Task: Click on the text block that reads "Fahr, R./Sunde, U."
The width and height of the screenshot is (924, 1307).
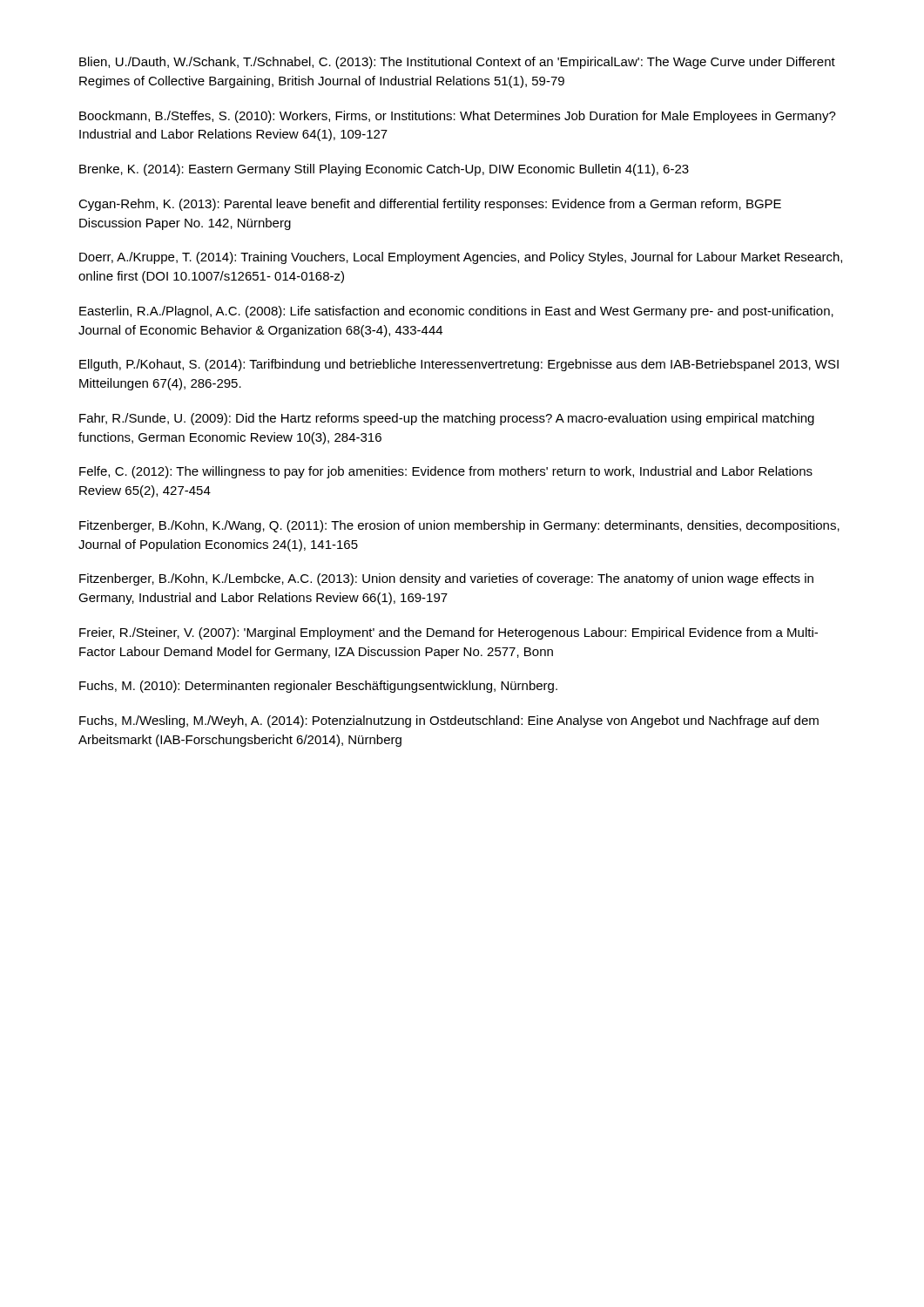Action: 446,427
